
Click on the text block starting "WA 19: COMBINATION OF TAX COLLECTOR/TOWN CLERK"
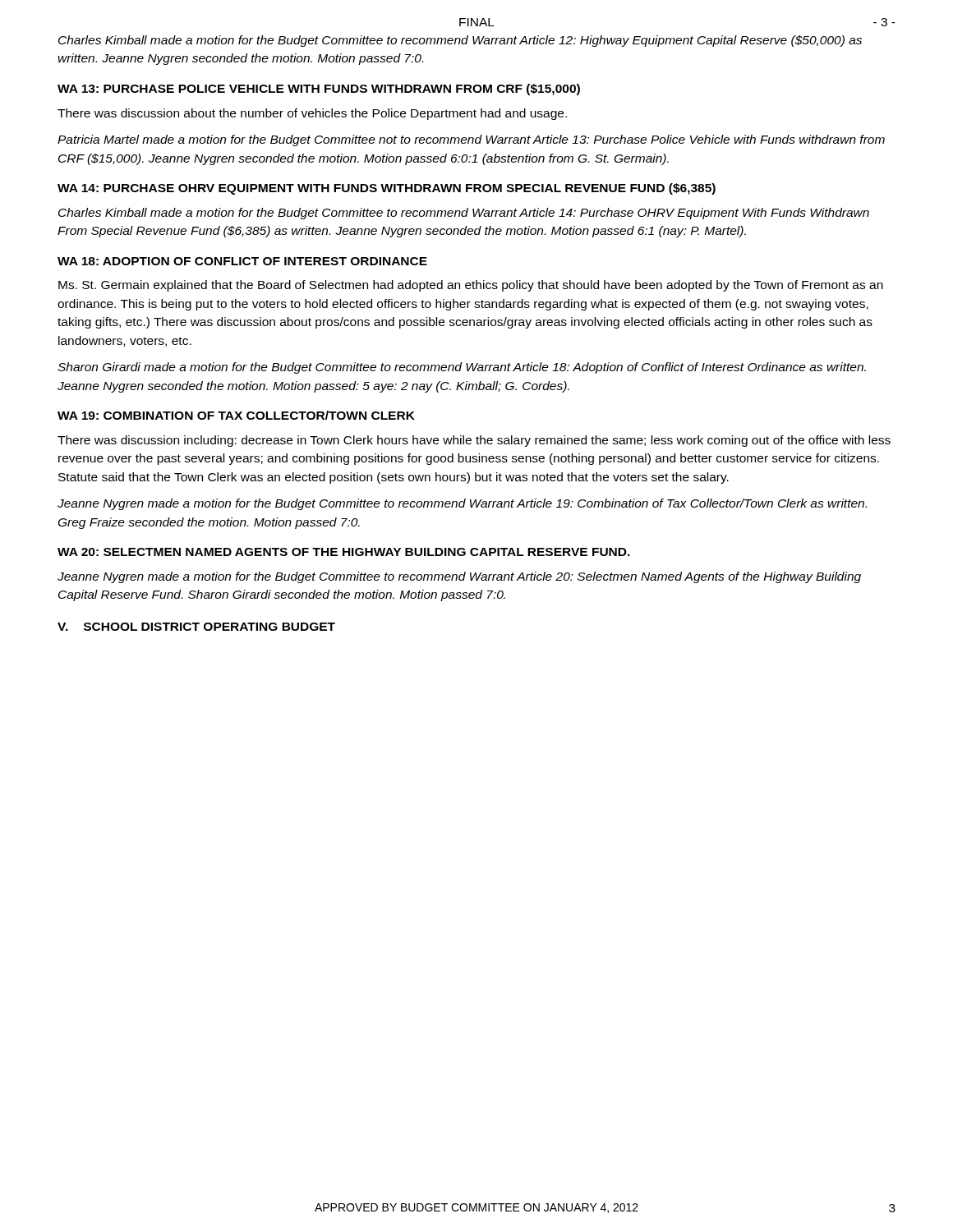pyautogui.click(x=236, y=415)
